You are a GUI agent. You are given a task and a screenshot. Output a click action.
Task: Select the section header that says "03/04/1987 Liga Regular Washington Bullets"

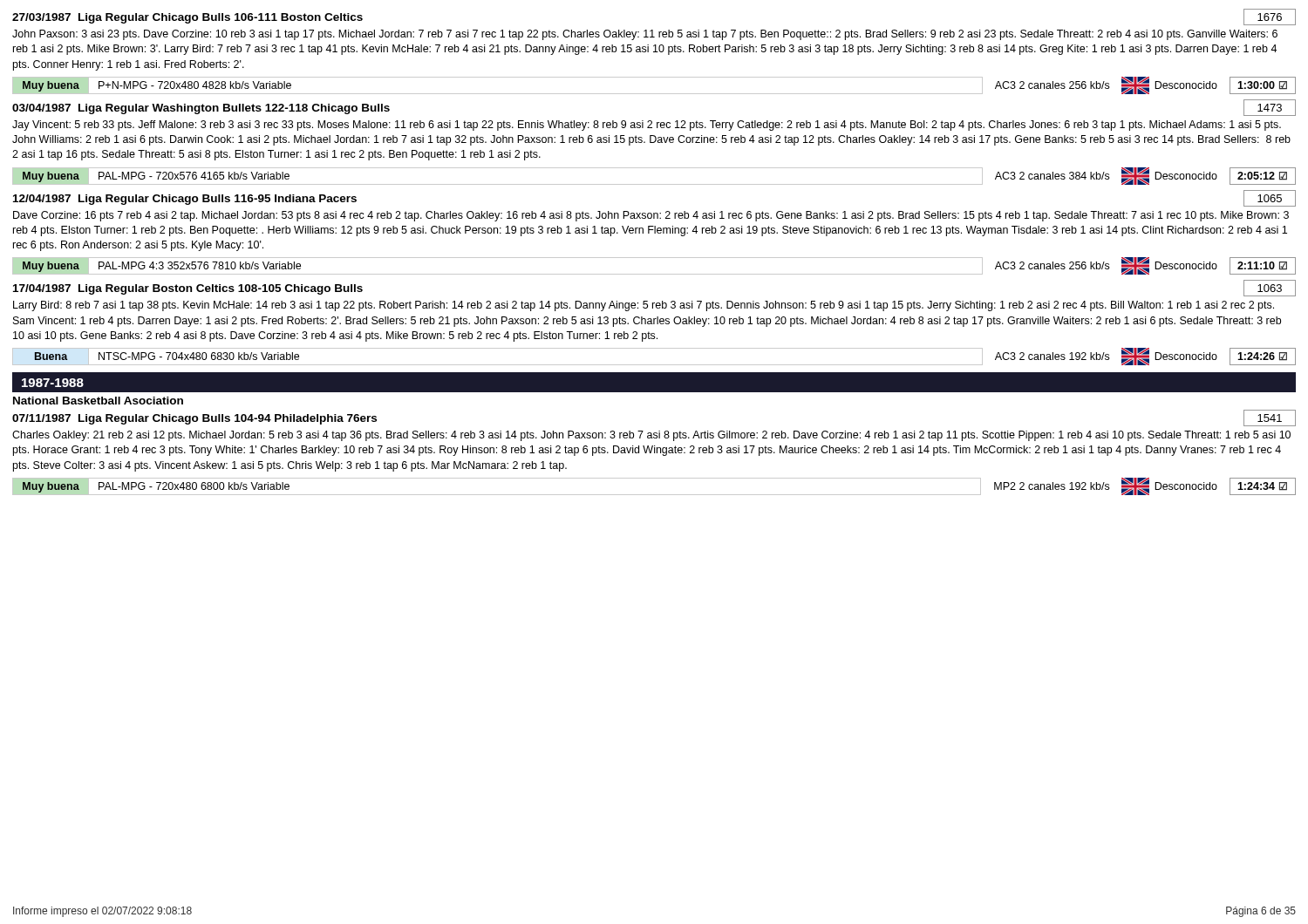[x=201, y=107]
